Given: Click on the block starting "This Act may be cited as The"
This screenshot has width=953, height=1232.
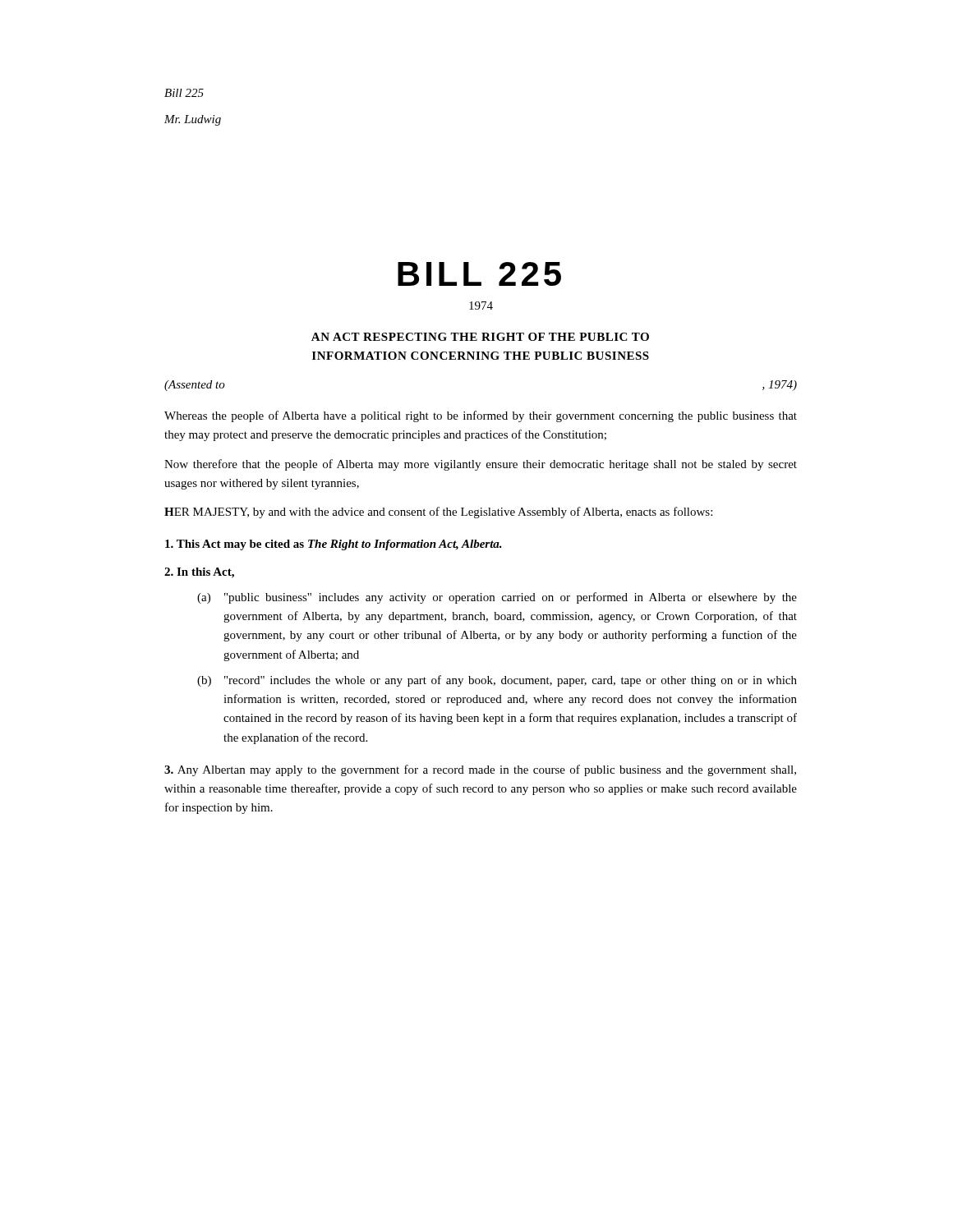Looking at the screenshot, I should 333,544.
